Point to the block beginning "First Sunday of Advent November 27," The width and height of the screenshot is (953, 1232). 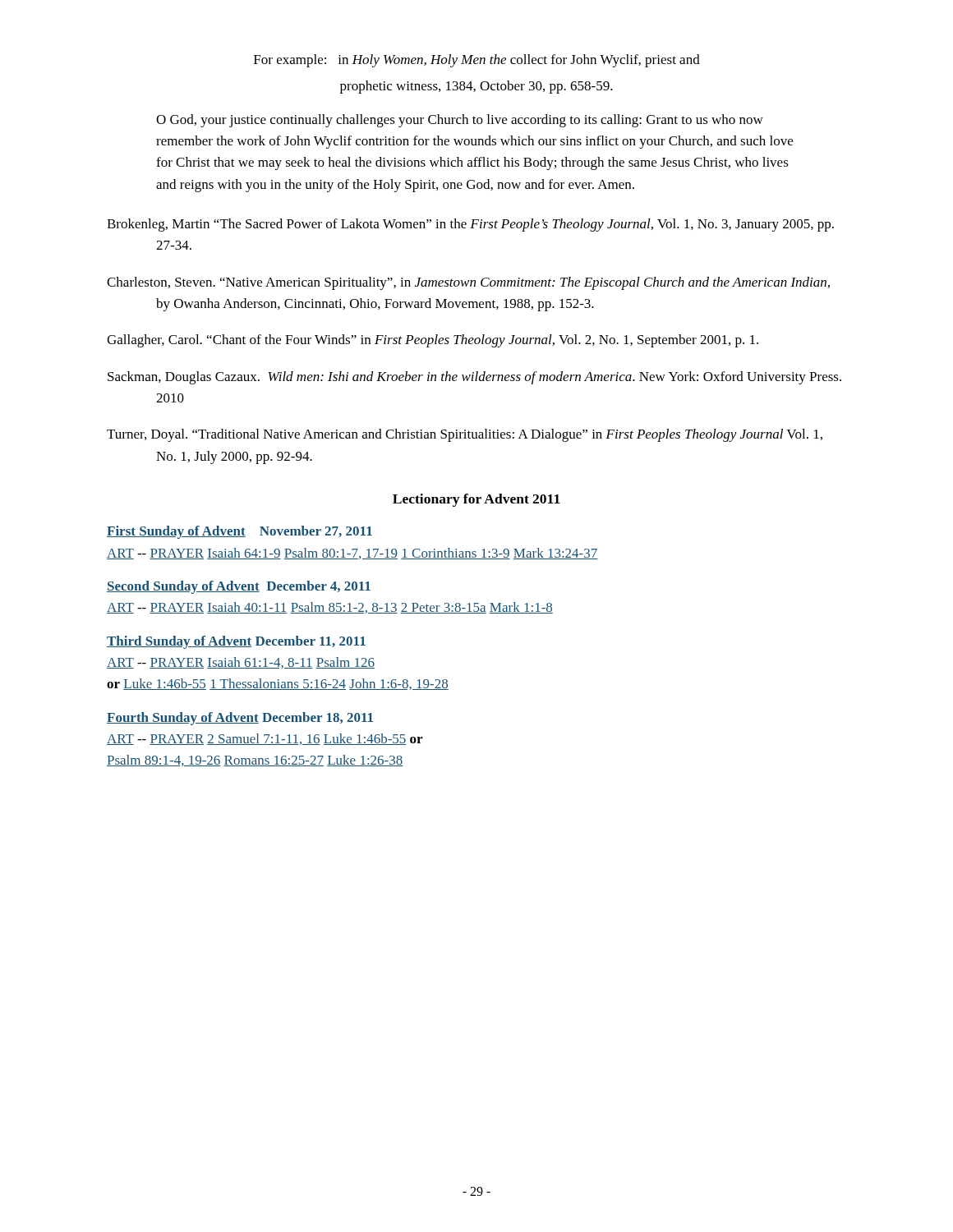pyautogui.click(x=352, y=542)
